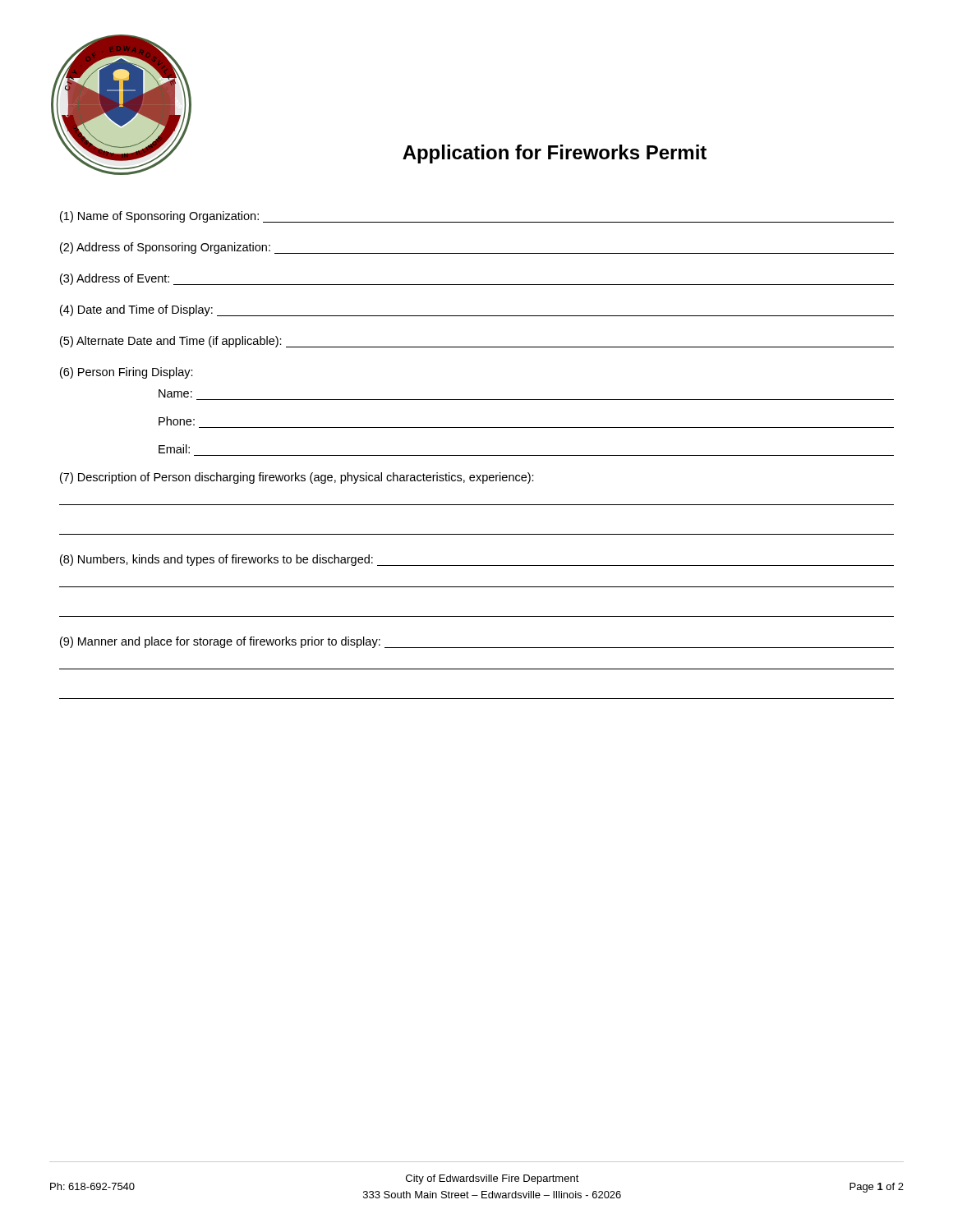Navigate to the region starting "(7) Description of"
This screenshot has height=1232, width=953.
coord(476,503)
